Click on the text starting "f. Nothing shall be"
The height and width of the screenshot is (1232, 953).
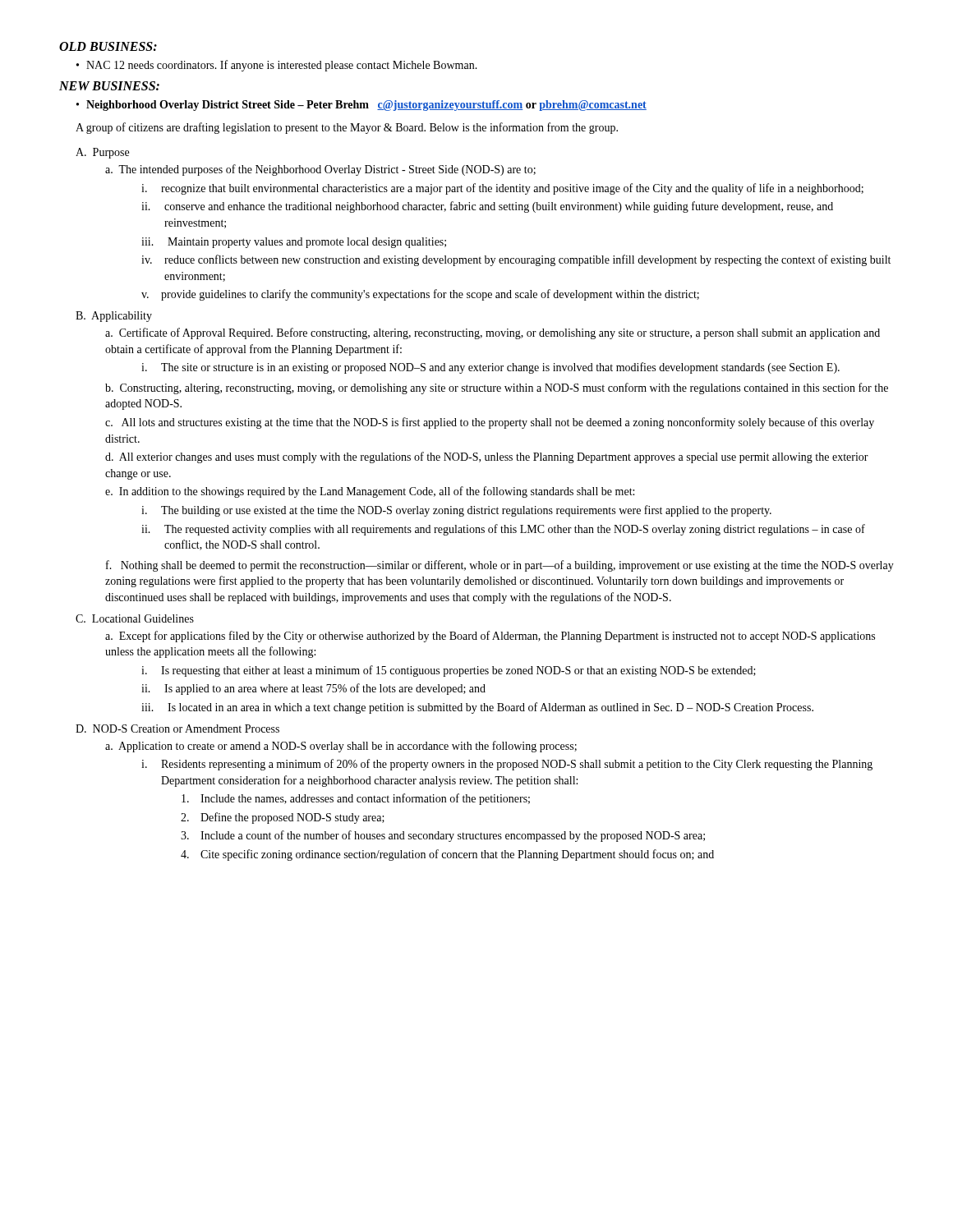click(x=499, y=581)
